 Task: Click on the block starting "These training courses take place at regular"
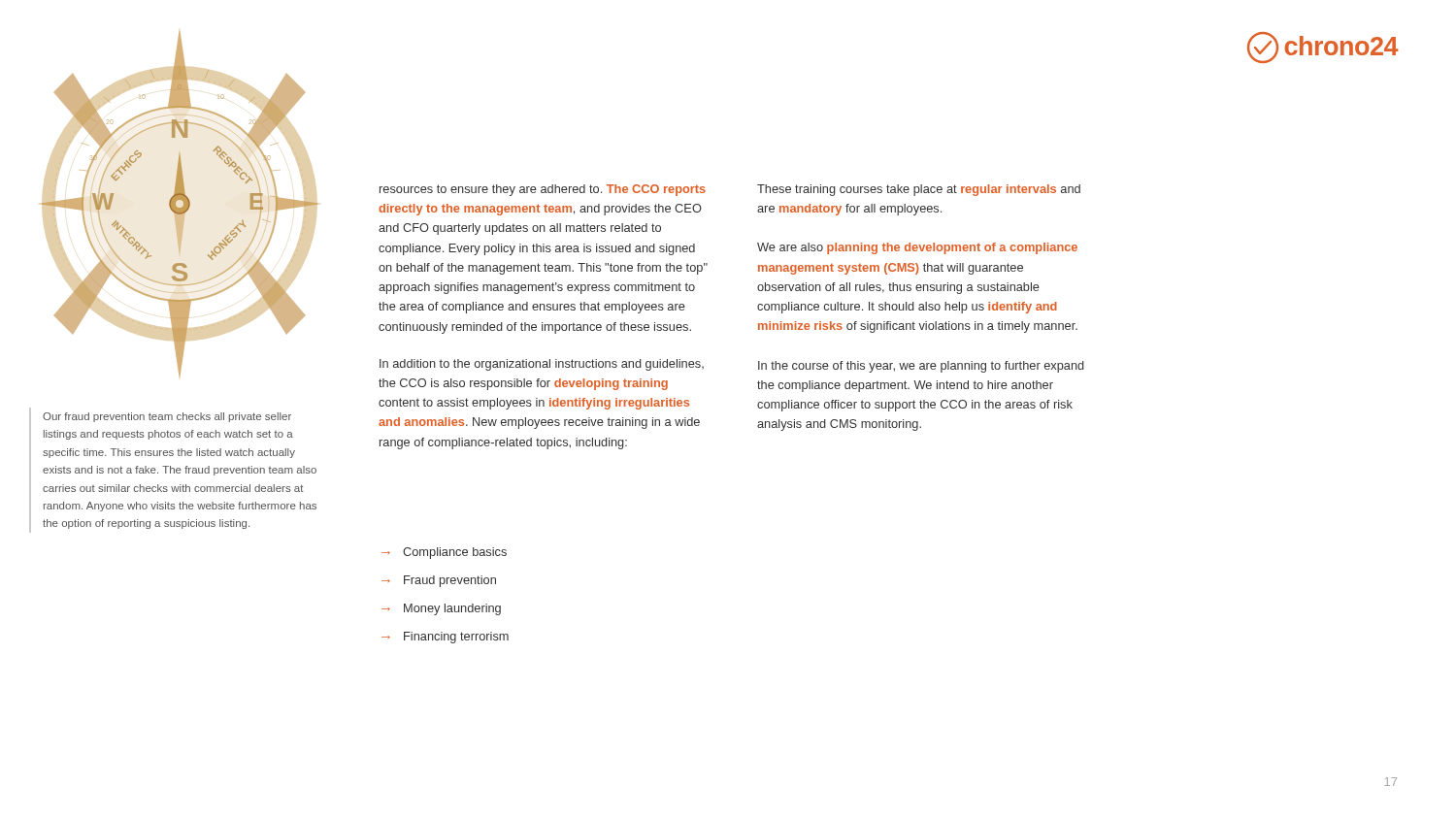tap(922, 307)
